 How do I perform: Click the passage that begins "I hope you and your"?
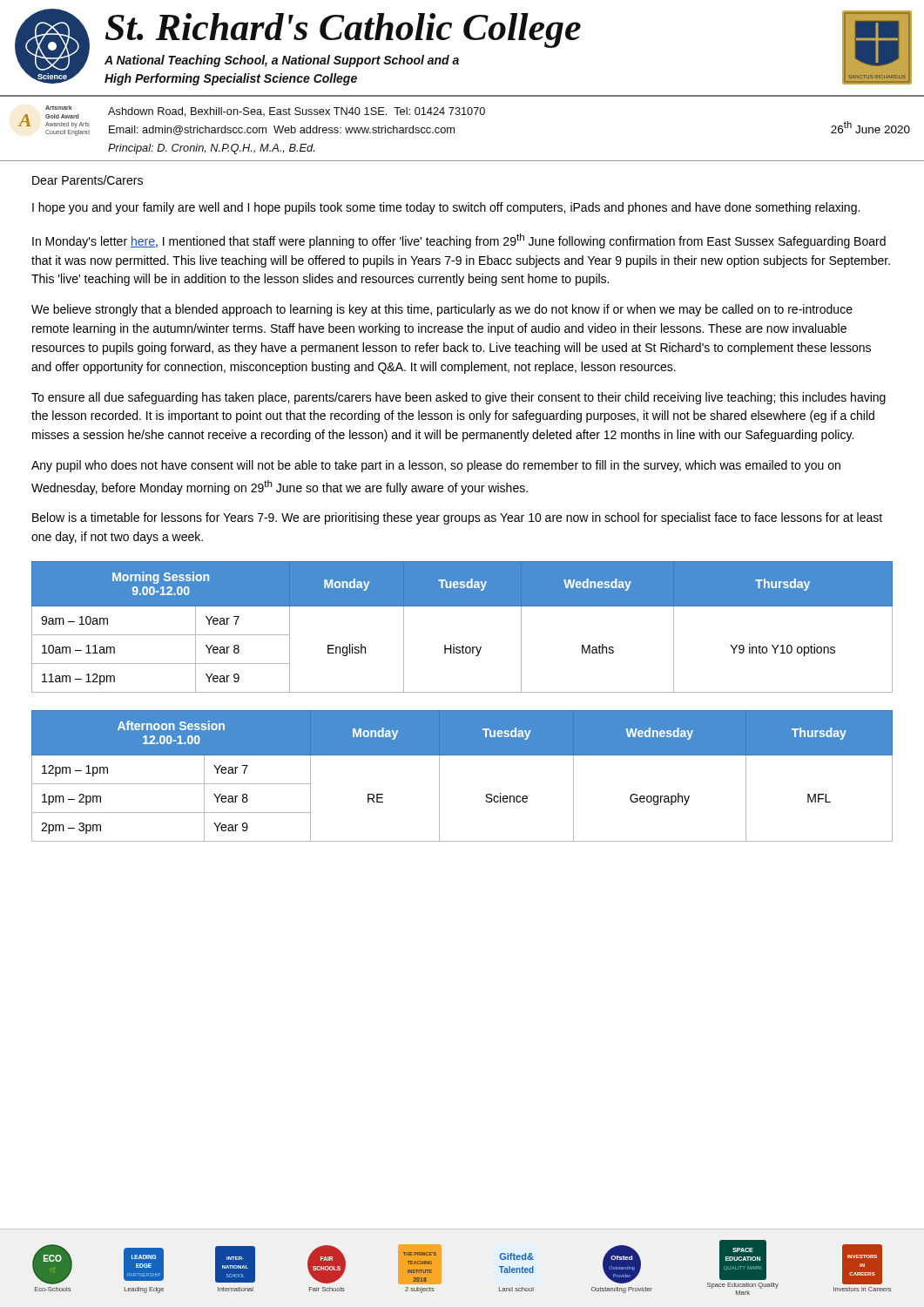[x=446, y=208]
